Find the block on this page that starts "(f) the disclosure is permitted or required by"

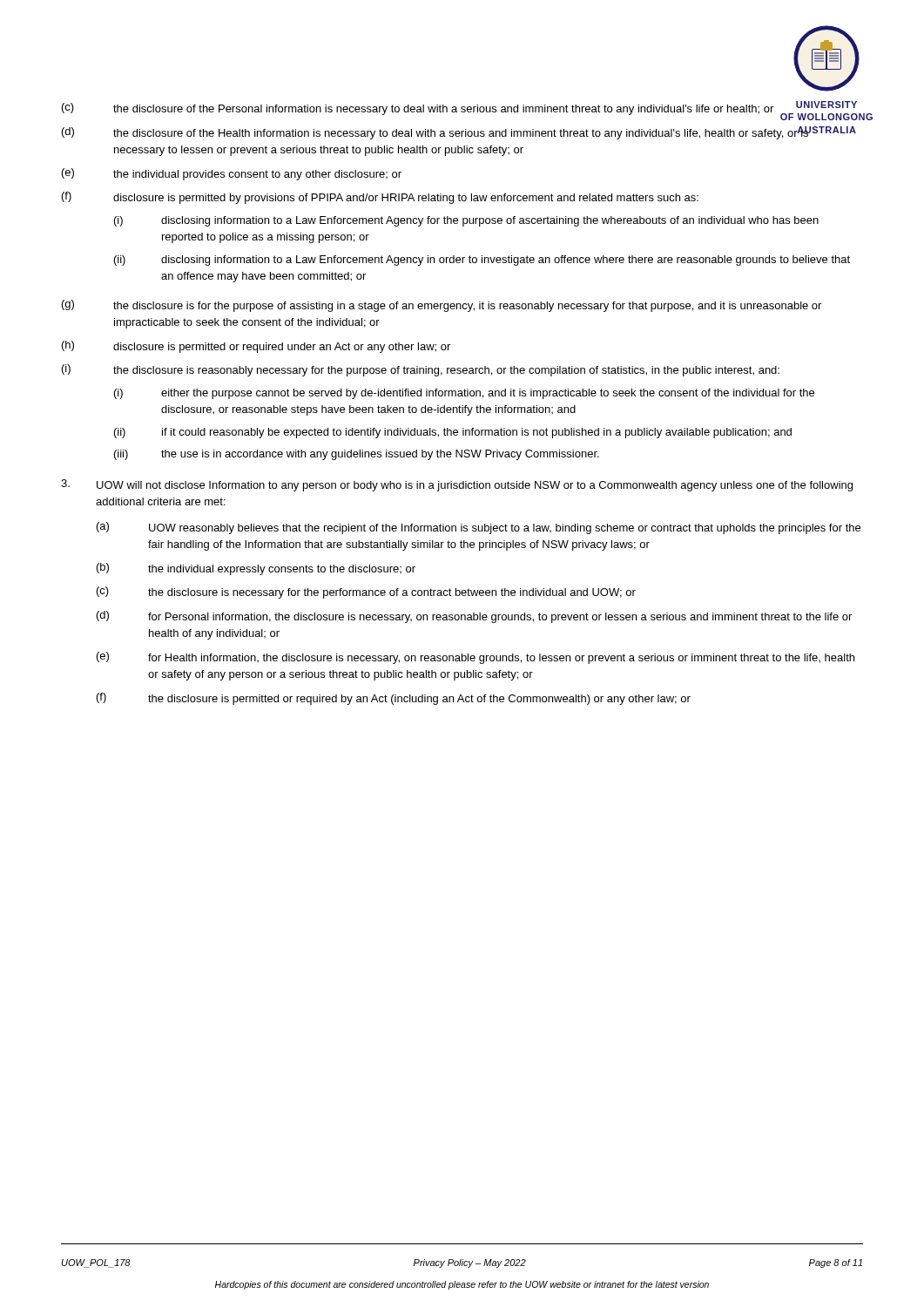point(479,698)
